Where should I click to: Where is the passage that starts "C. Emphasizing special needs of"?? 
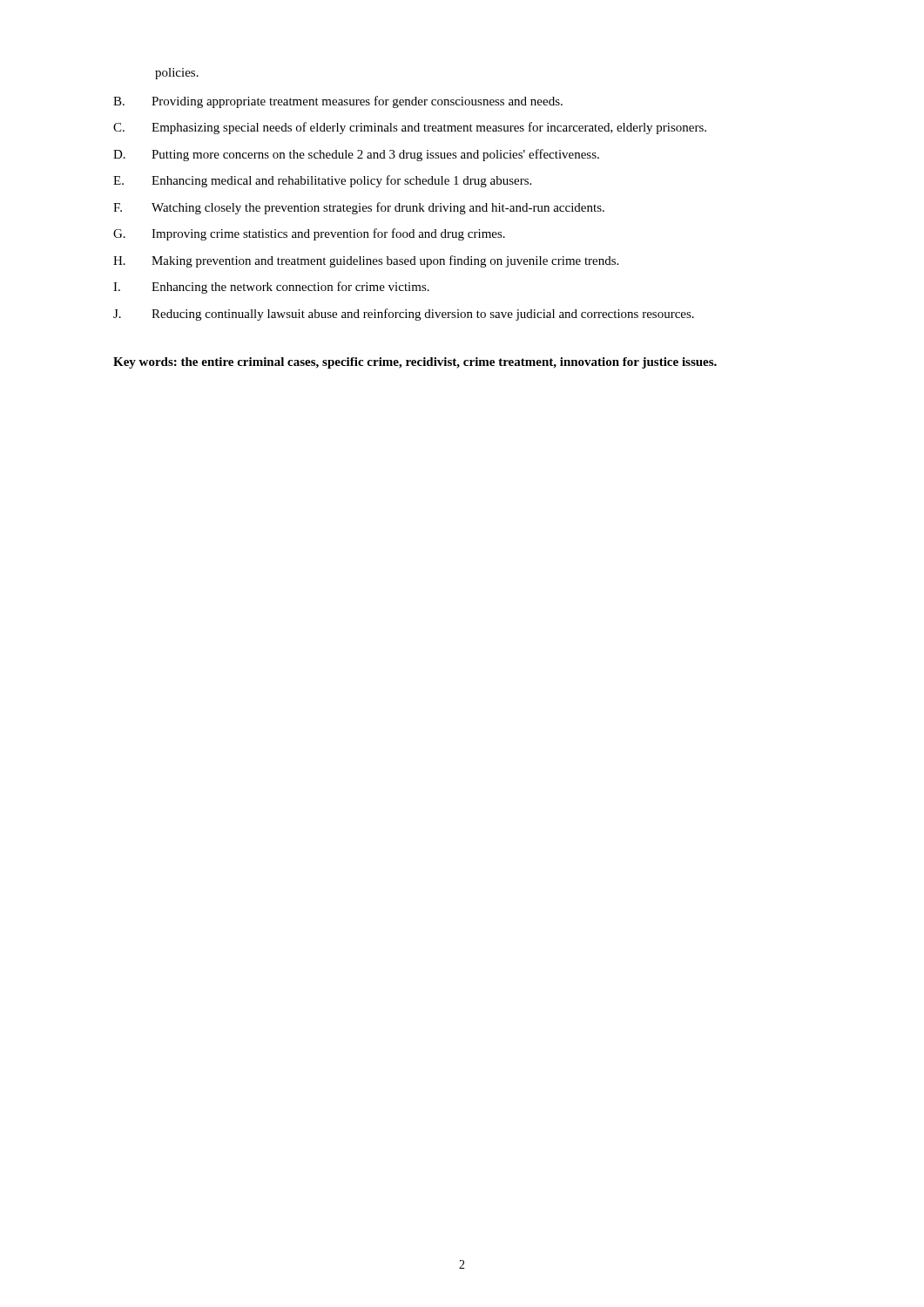click(471, 127)
